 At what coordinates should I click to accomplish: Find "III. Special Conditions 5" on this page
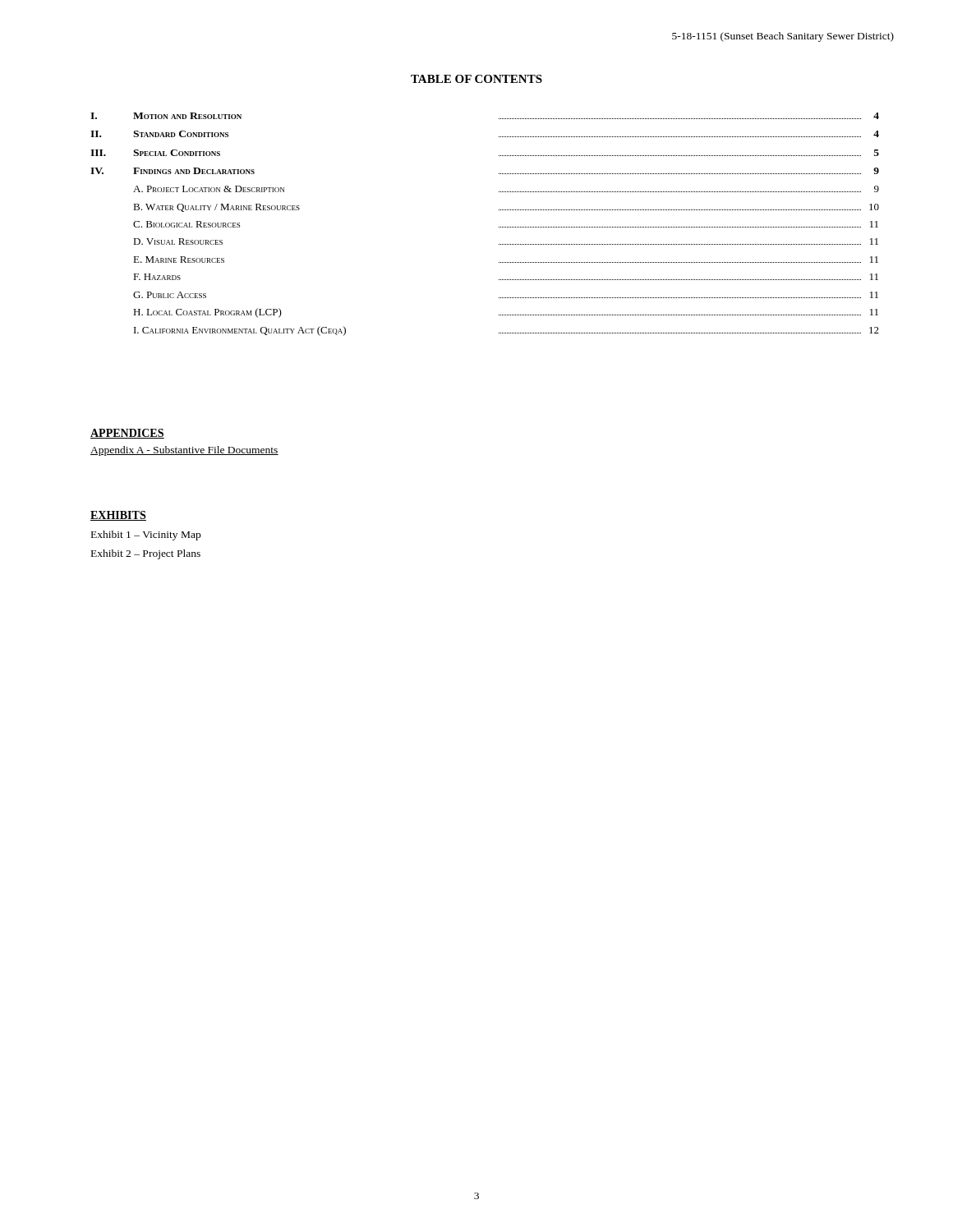(97, 152)
